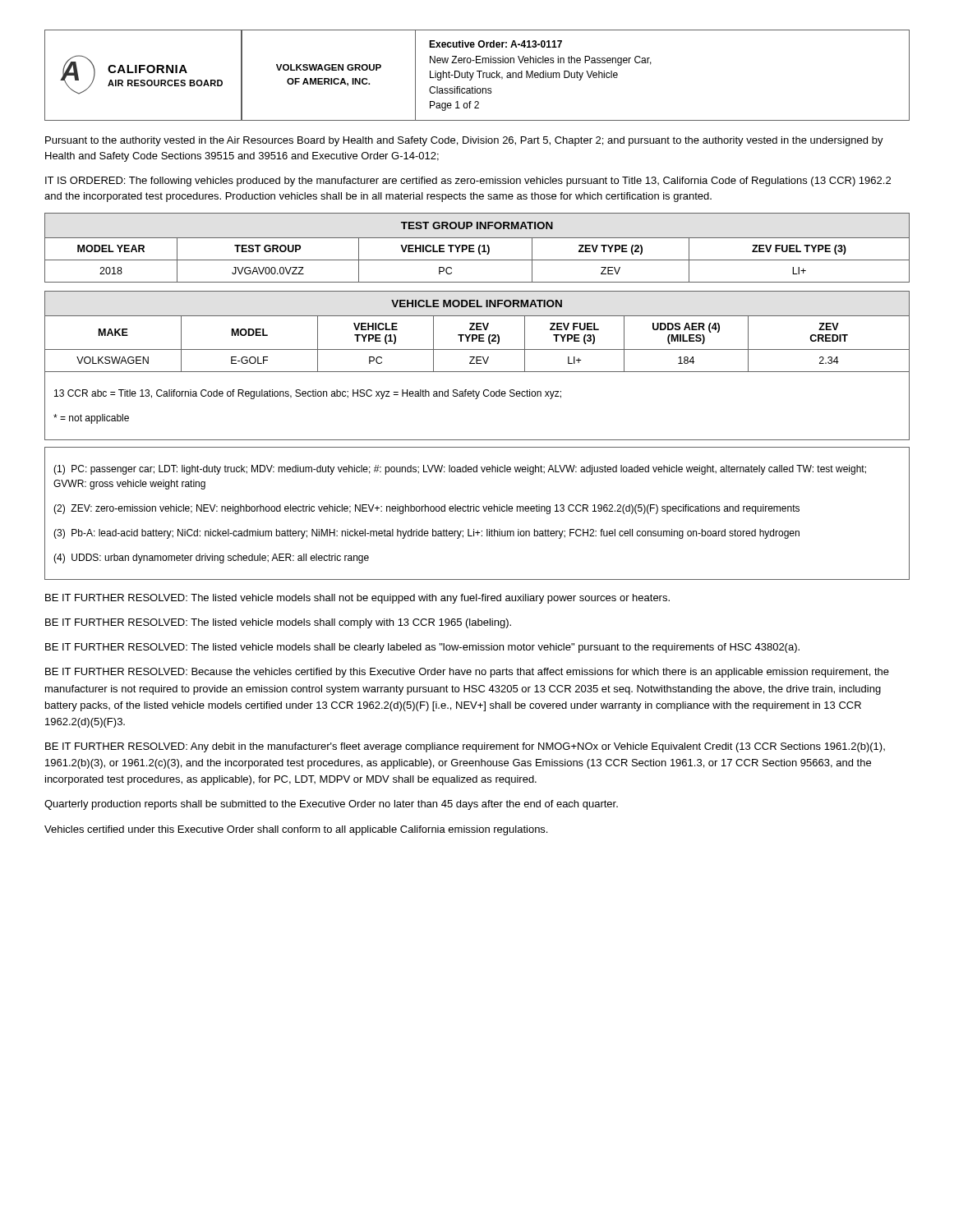Select the text starting "BE IT FURTHER RESOLVED: Because the"
This screenshot has width=954, height=1232.
(x=467, y=697)
